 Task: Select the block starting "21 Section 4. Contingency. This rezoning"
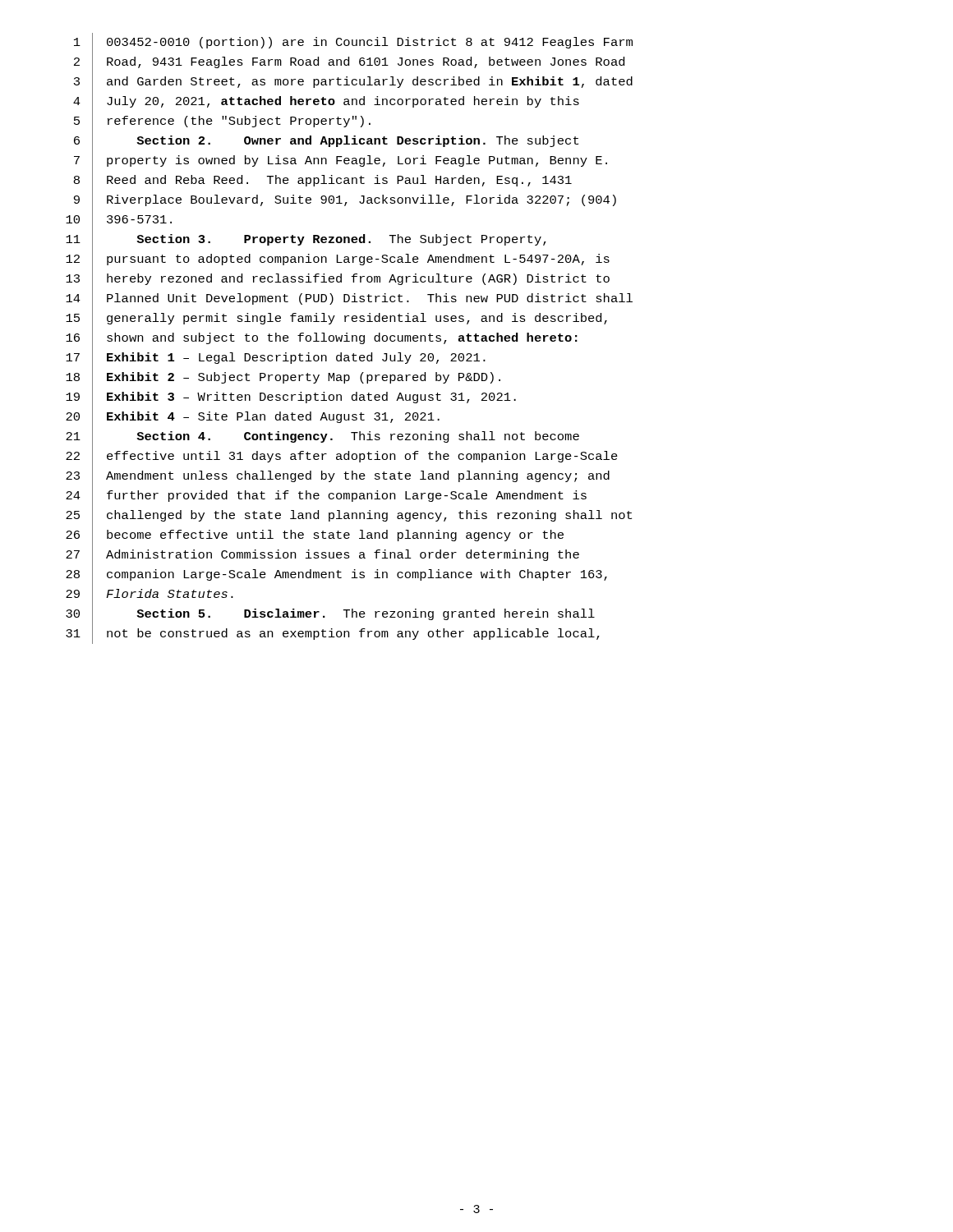click(x=476, y=516)
